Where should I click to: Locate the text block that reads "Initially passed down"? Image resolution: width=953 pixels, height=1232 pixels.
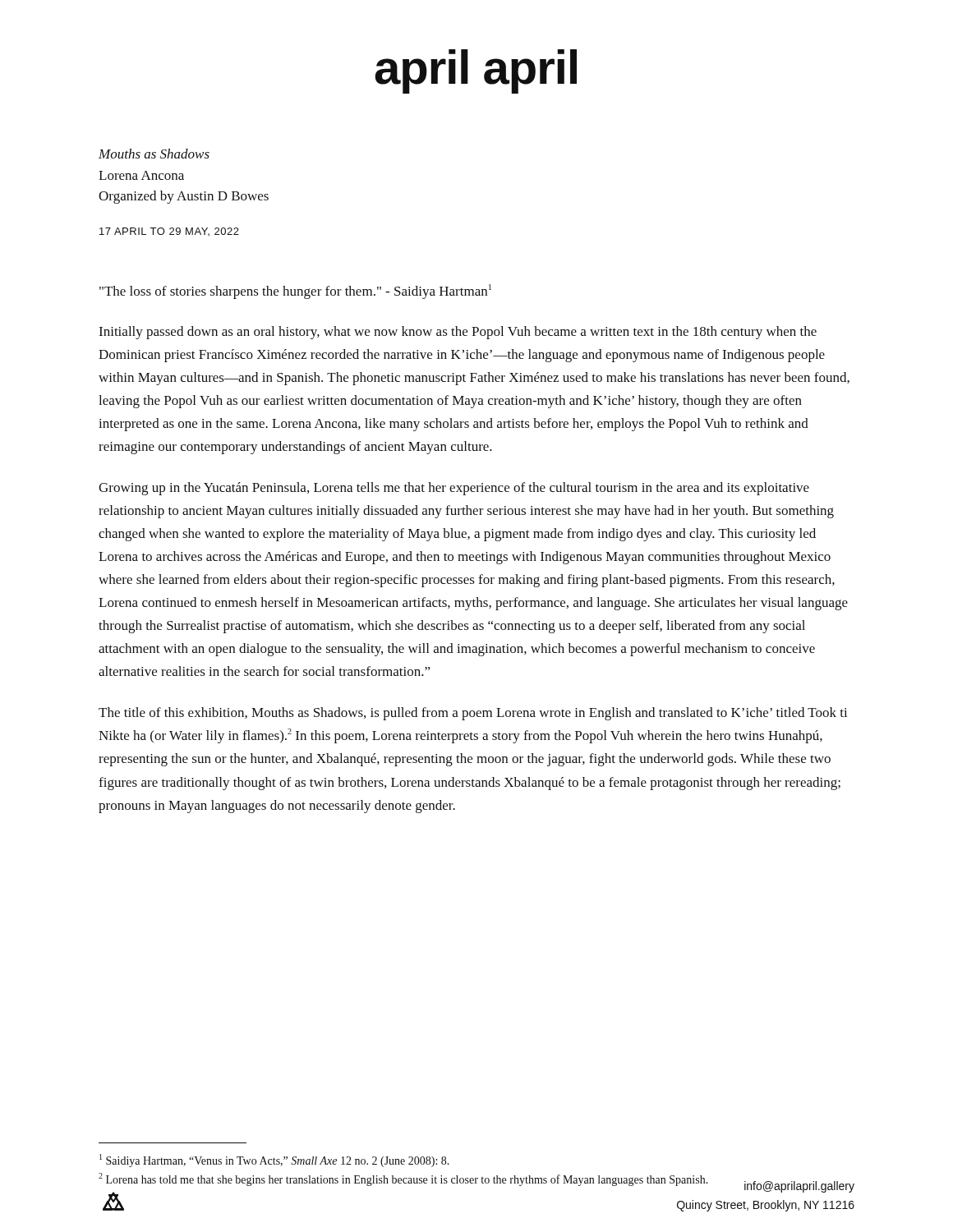coord(474,389)
